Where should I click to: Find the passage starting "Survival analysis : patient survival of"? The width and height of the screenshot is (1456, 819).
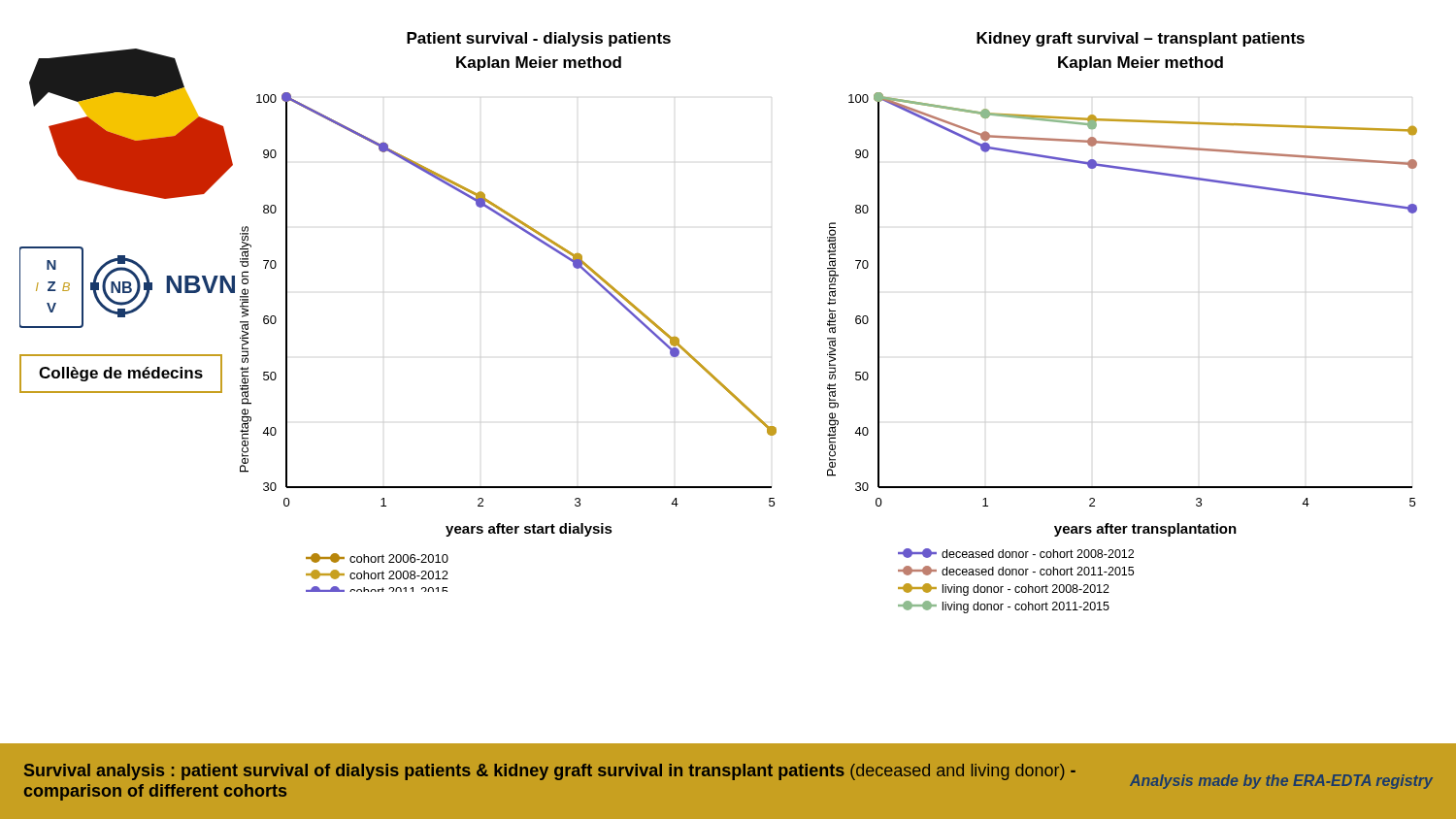point(728,781)
